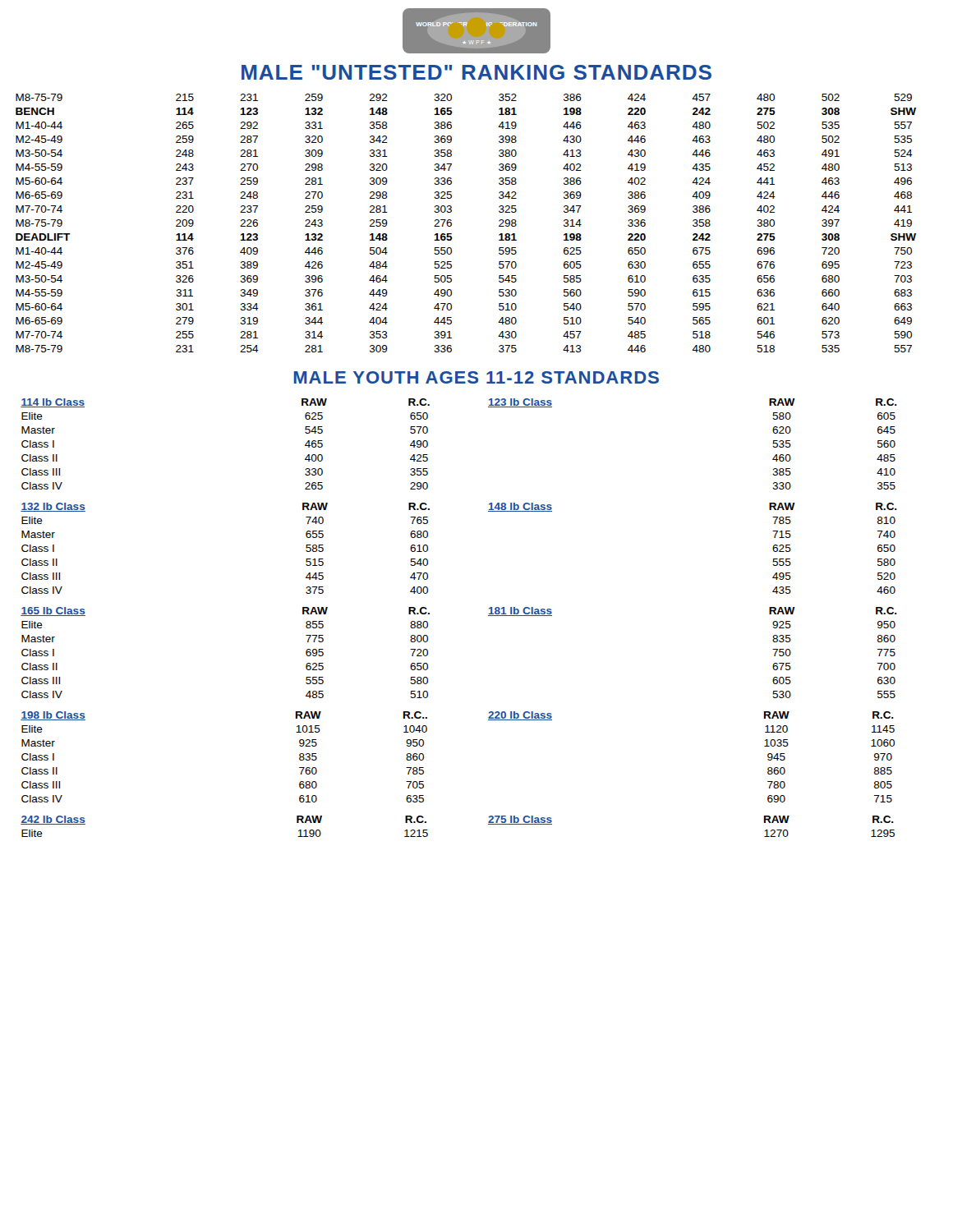This screenshot has width=953, height=1232.
Task: Locate the table with the text "220 lb Class"
Action: tap(710, 757)
